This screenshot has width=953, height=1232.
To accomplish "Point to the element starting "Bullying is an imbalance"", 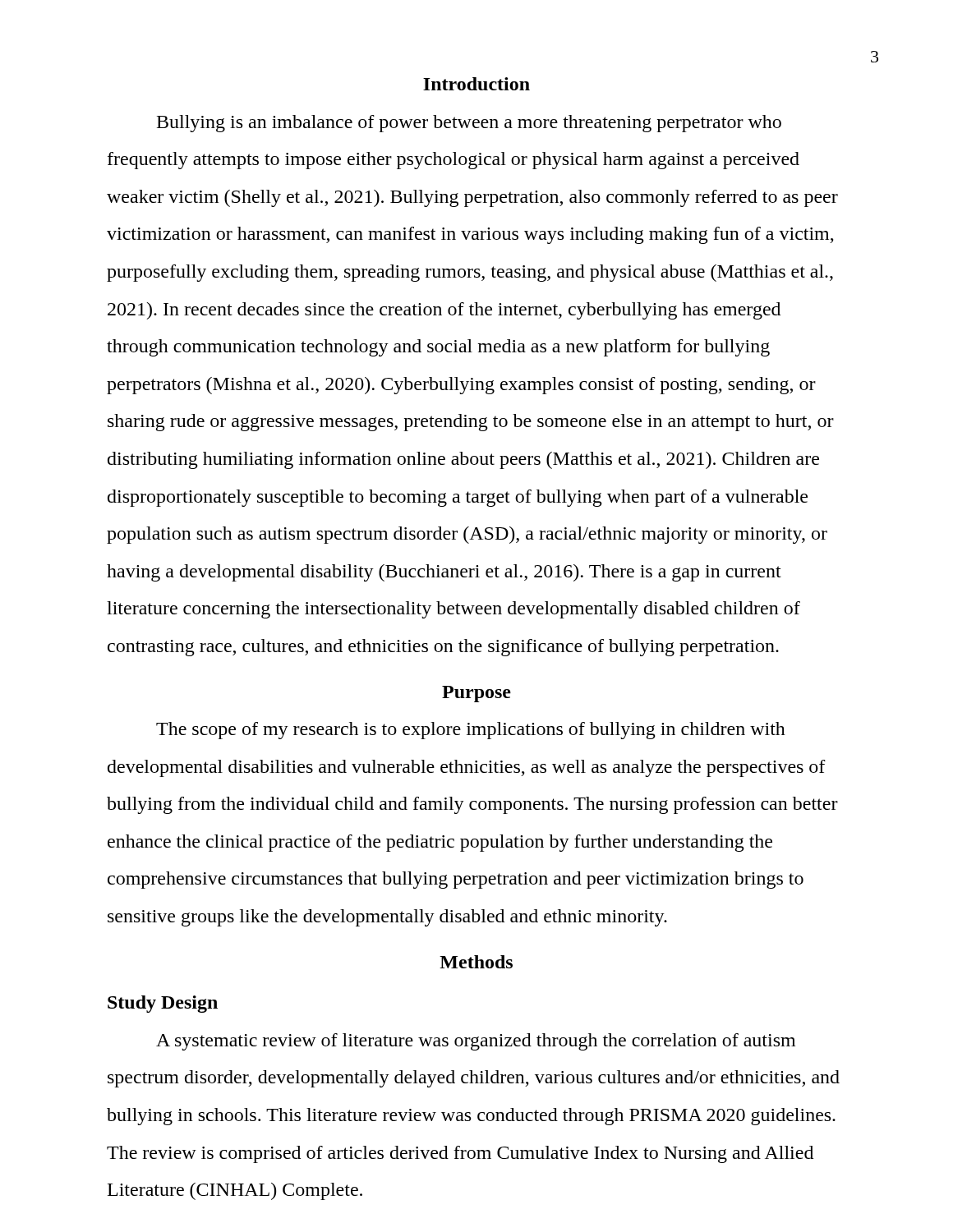I will click(x=476, y=384).
